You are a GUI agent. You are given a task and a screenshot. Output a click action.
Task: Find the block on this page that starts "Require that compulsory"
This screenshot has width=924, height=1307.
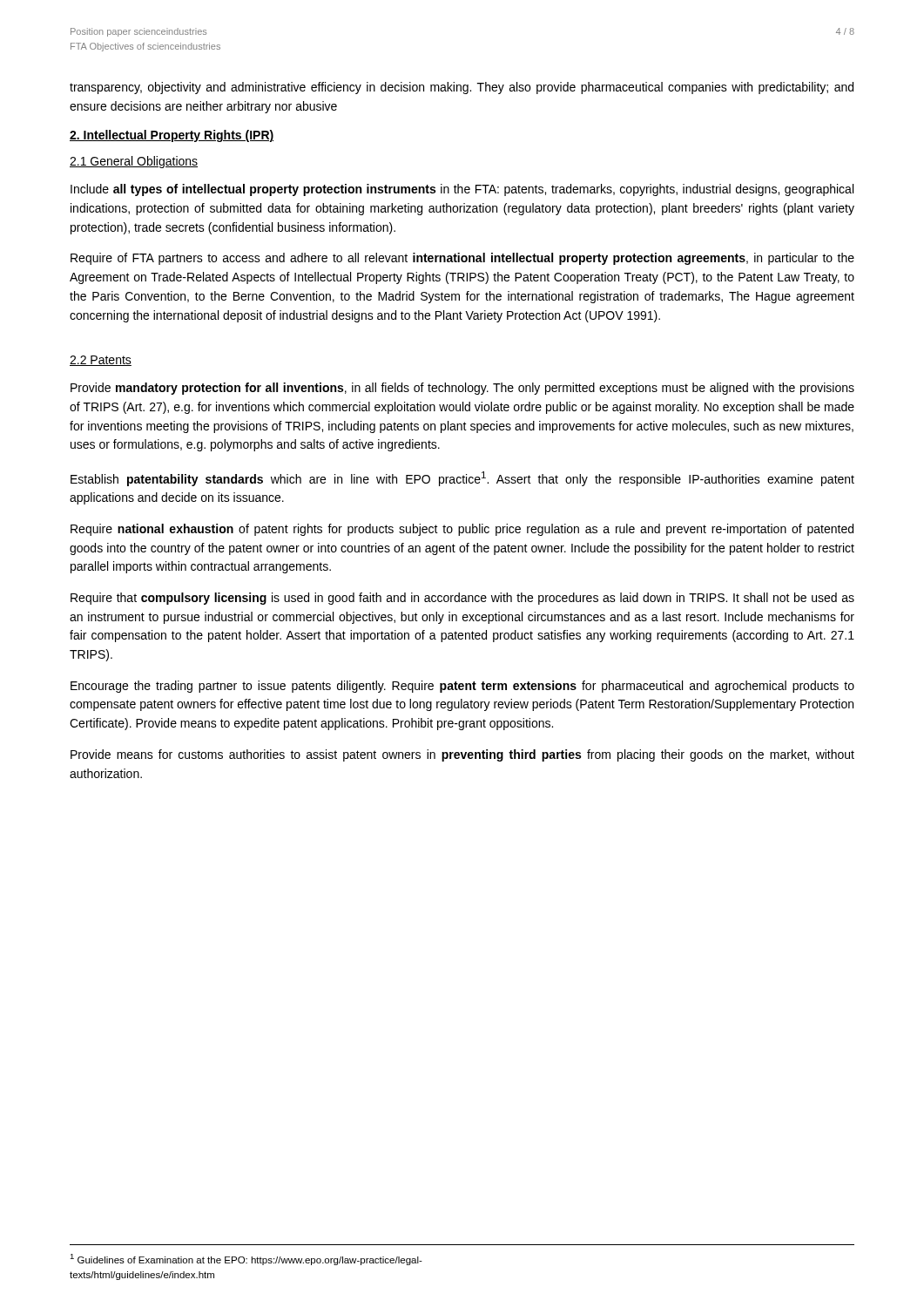(462, 626)
